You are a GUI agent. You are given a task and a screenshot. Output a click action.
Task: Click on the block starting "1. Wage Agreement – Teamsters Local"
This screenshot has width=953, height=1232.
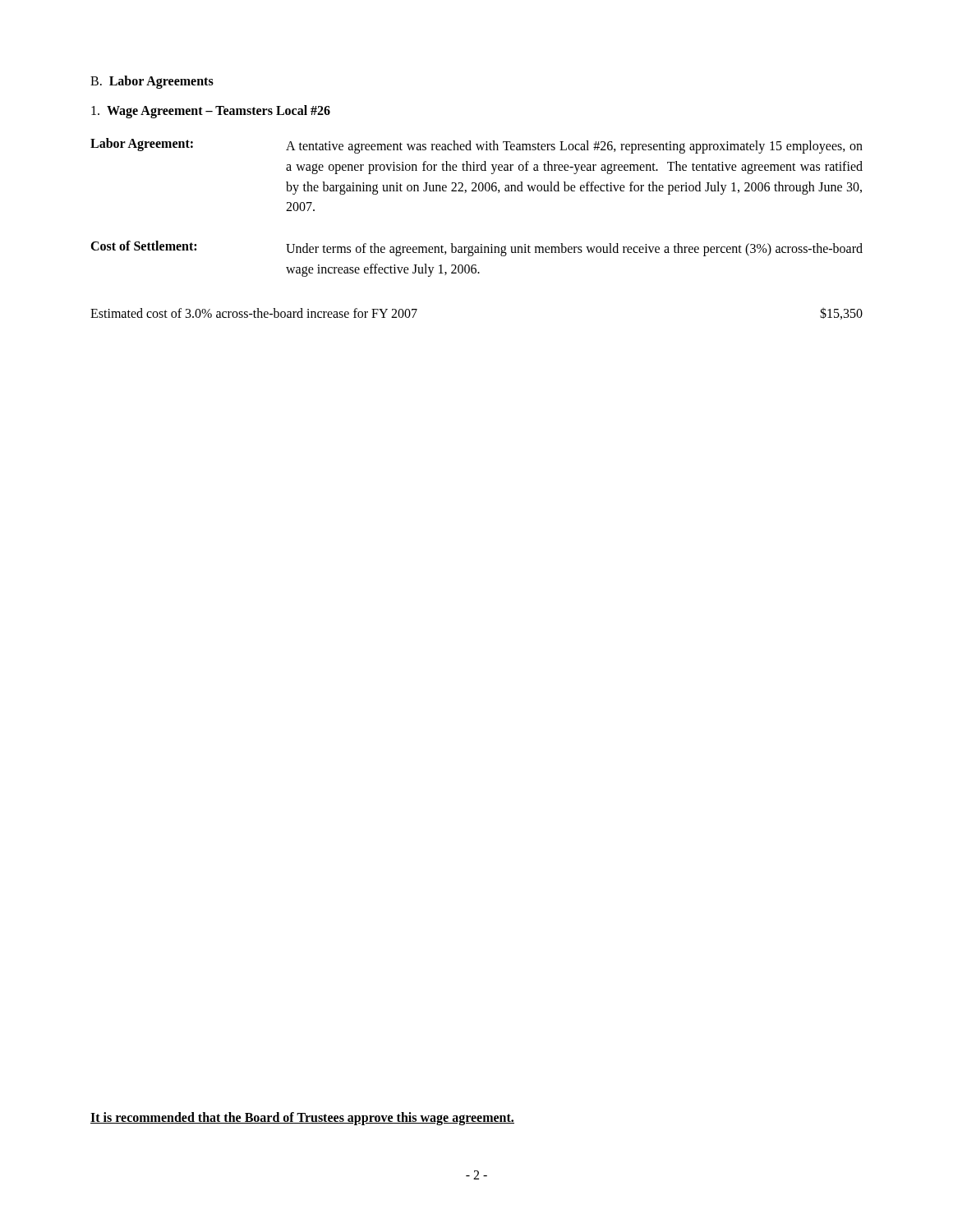pos(210,110)
